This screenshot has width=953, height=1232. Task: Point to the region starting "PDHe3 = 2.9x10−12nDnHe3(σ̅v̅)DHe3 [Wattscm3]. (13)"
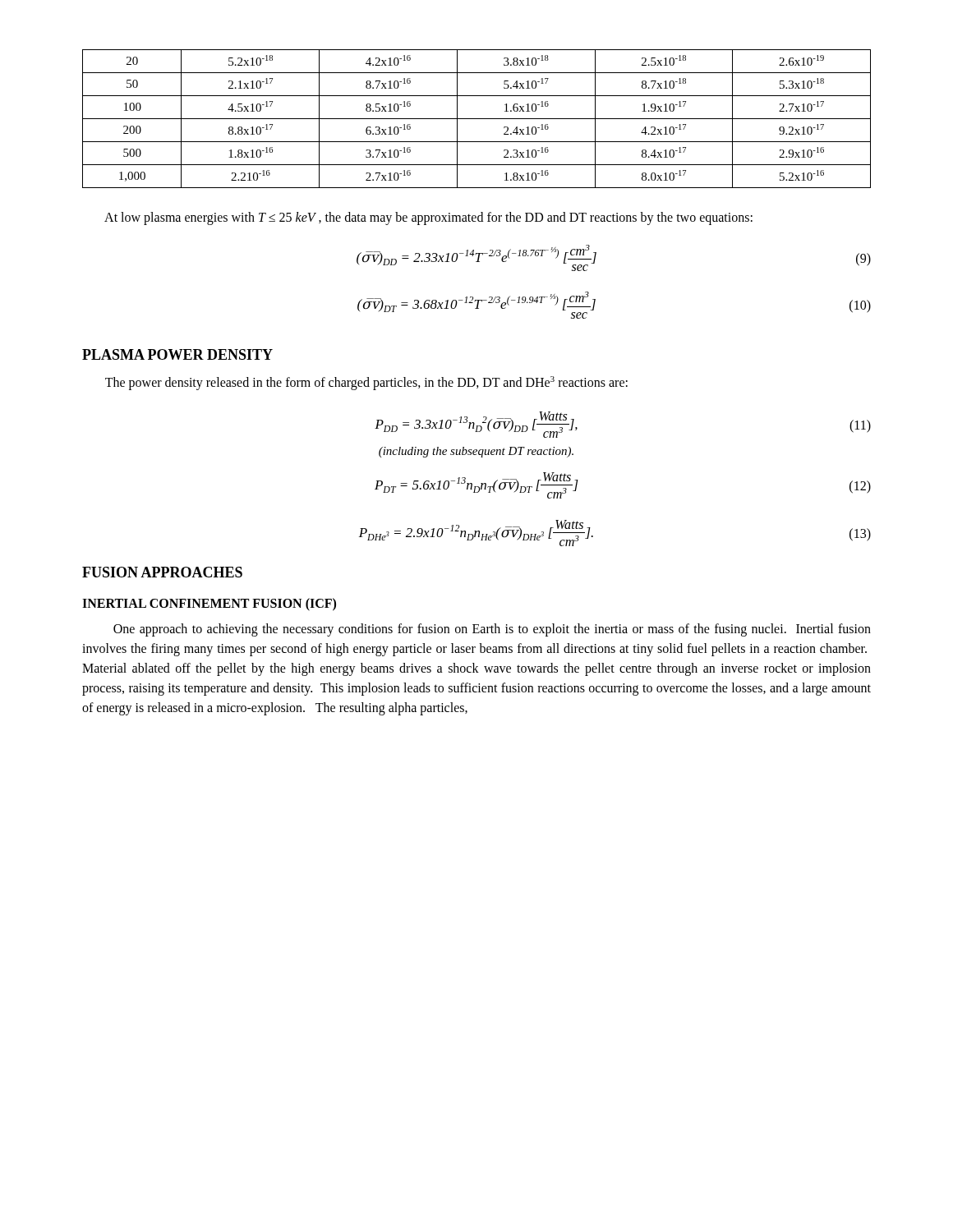coord(502,533)
